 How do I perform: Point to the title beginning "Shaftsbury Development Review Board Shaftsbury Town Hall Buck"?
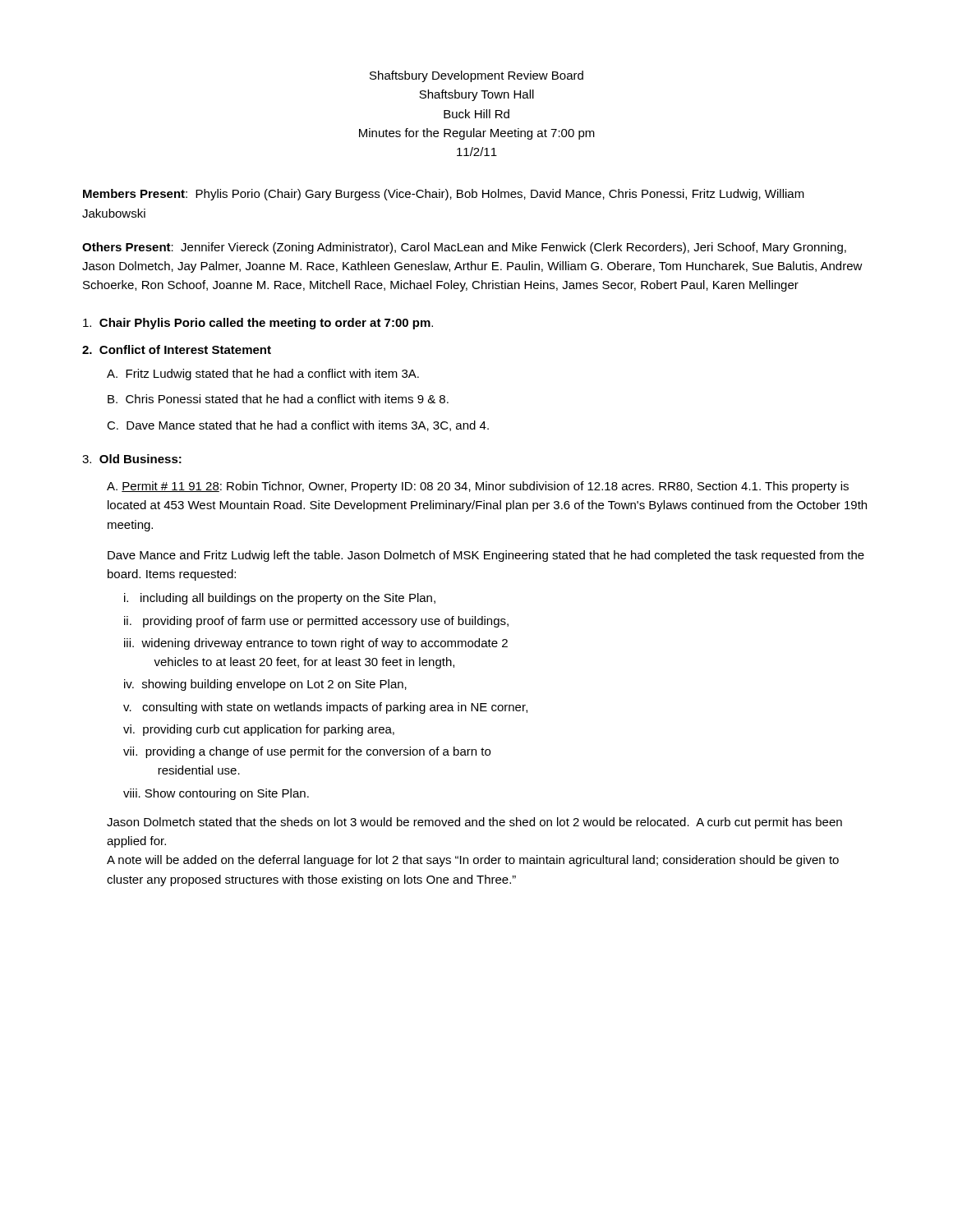[x=476, y=113]
